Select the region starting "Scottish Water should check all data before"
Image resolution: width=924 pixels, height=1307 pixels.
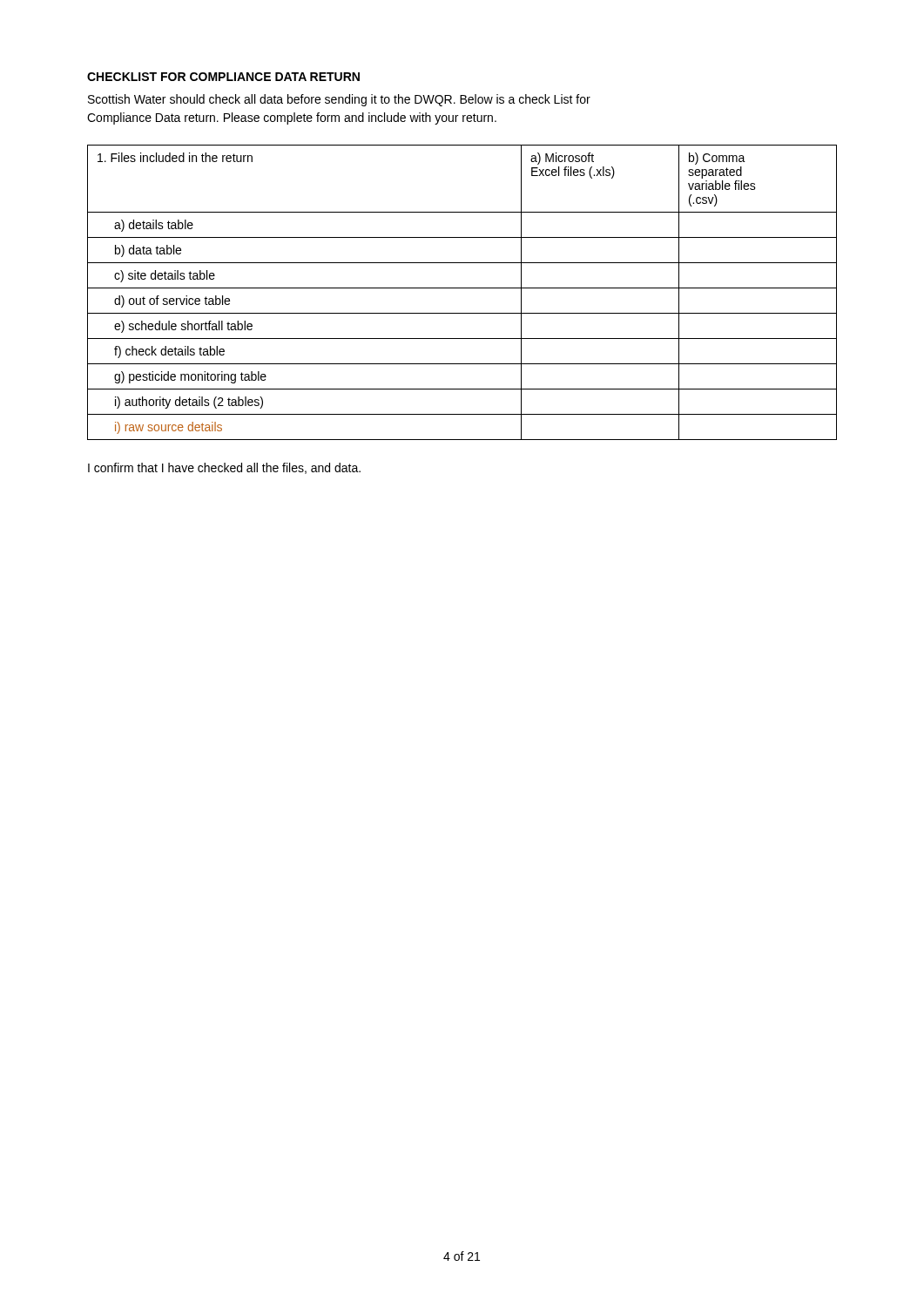click(x=339, y=108)
